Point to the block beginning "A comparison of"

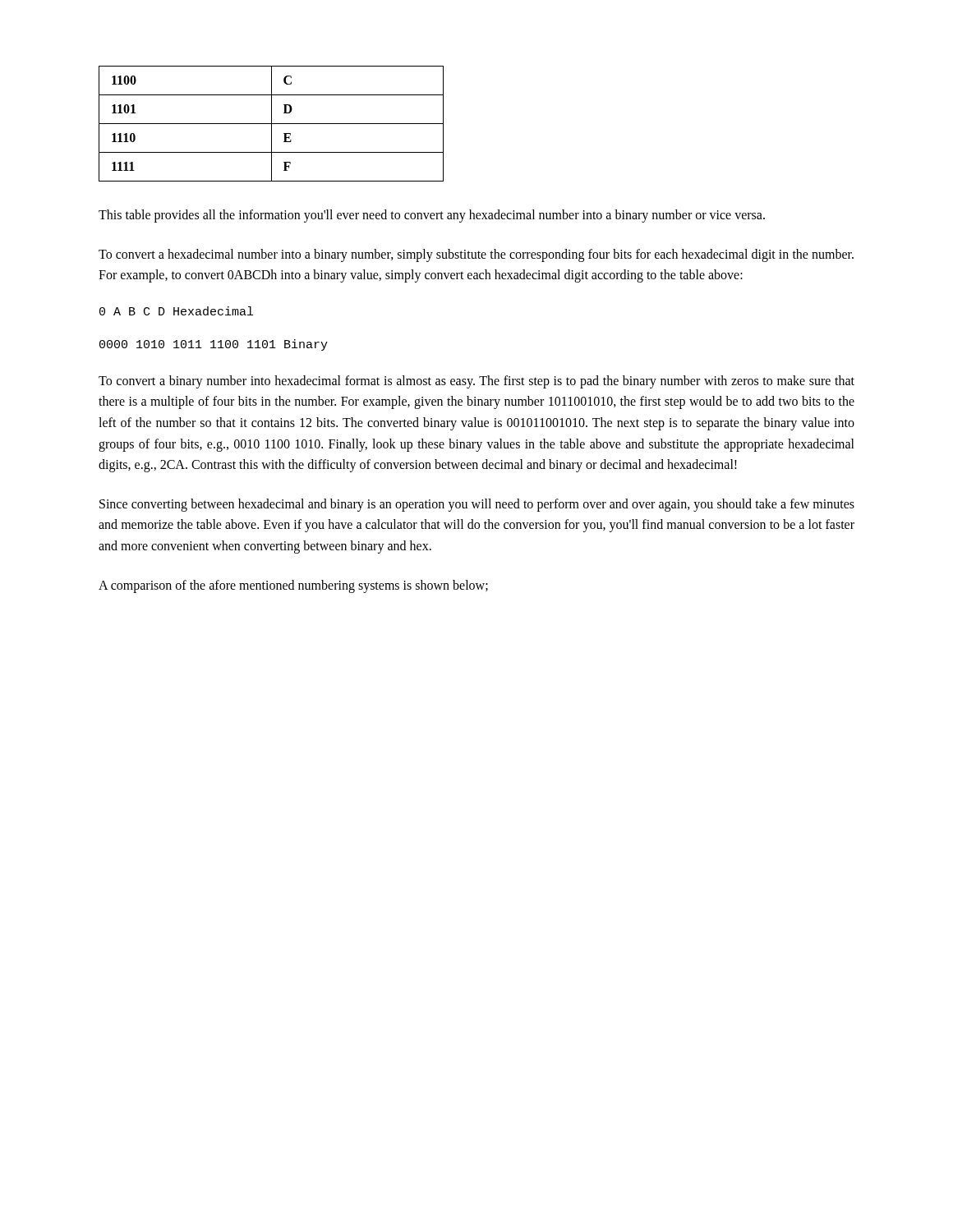[294, 585]
